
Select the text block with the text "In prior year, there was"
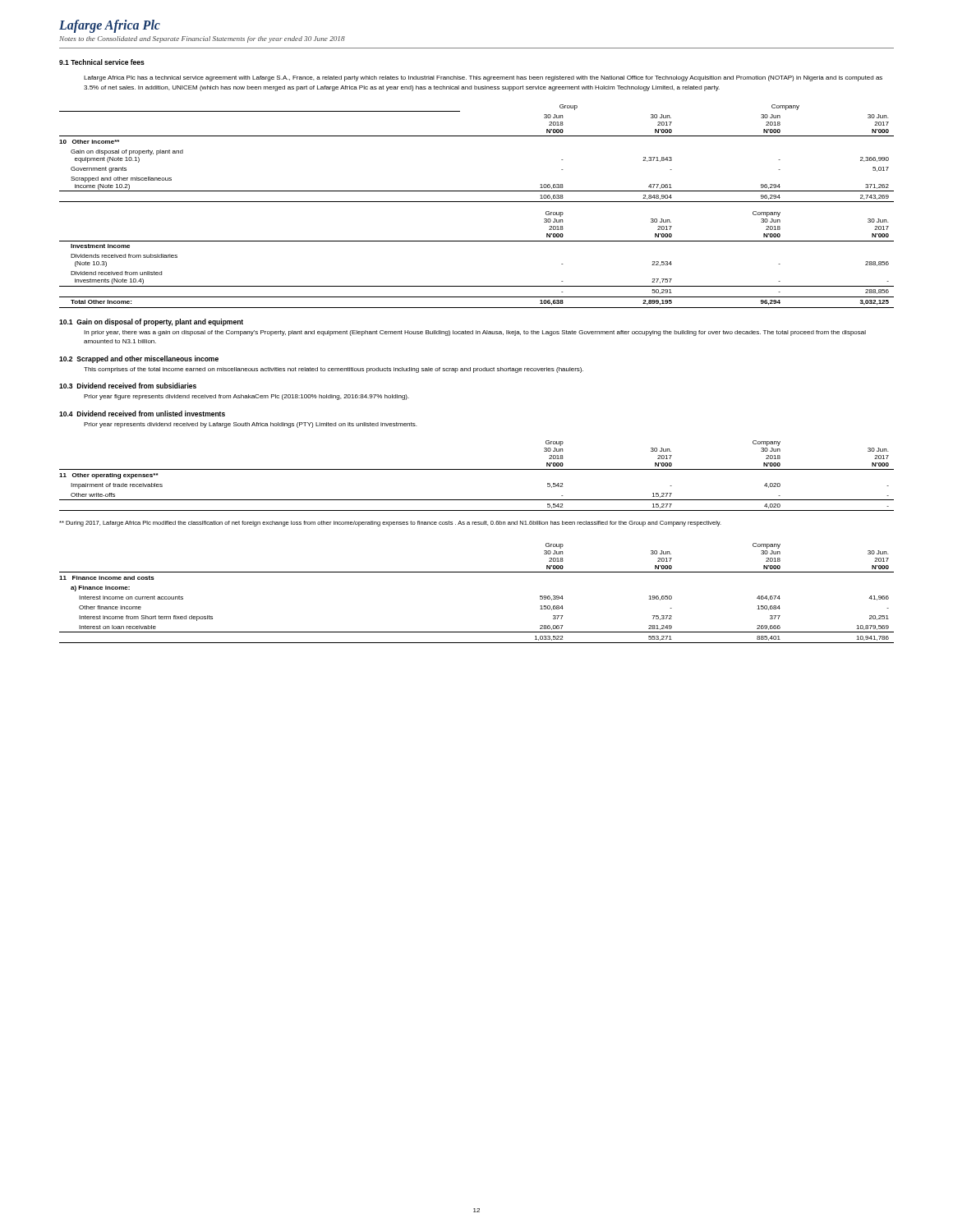coord(475,337)
